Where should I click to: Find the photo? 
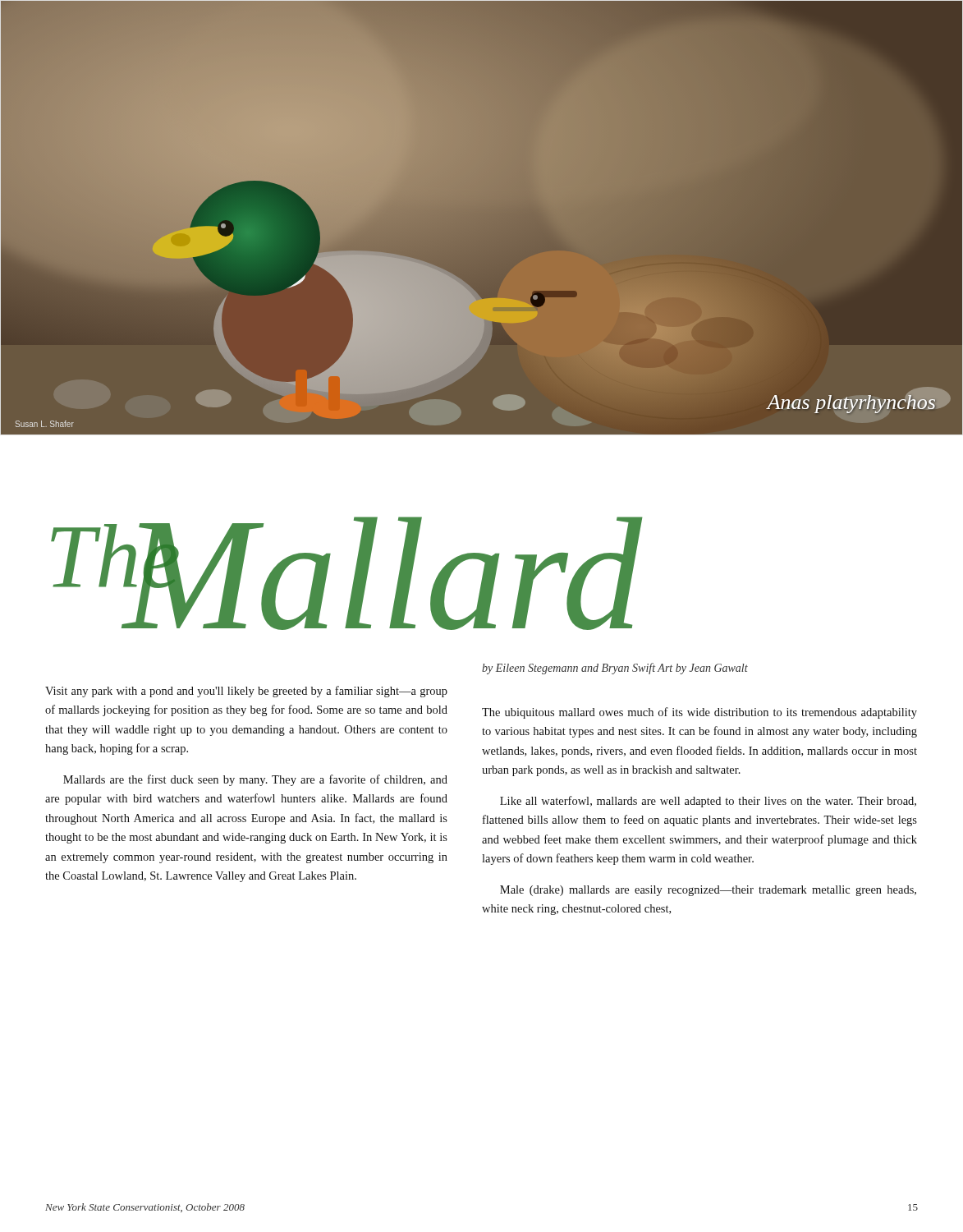coord(482,218)
